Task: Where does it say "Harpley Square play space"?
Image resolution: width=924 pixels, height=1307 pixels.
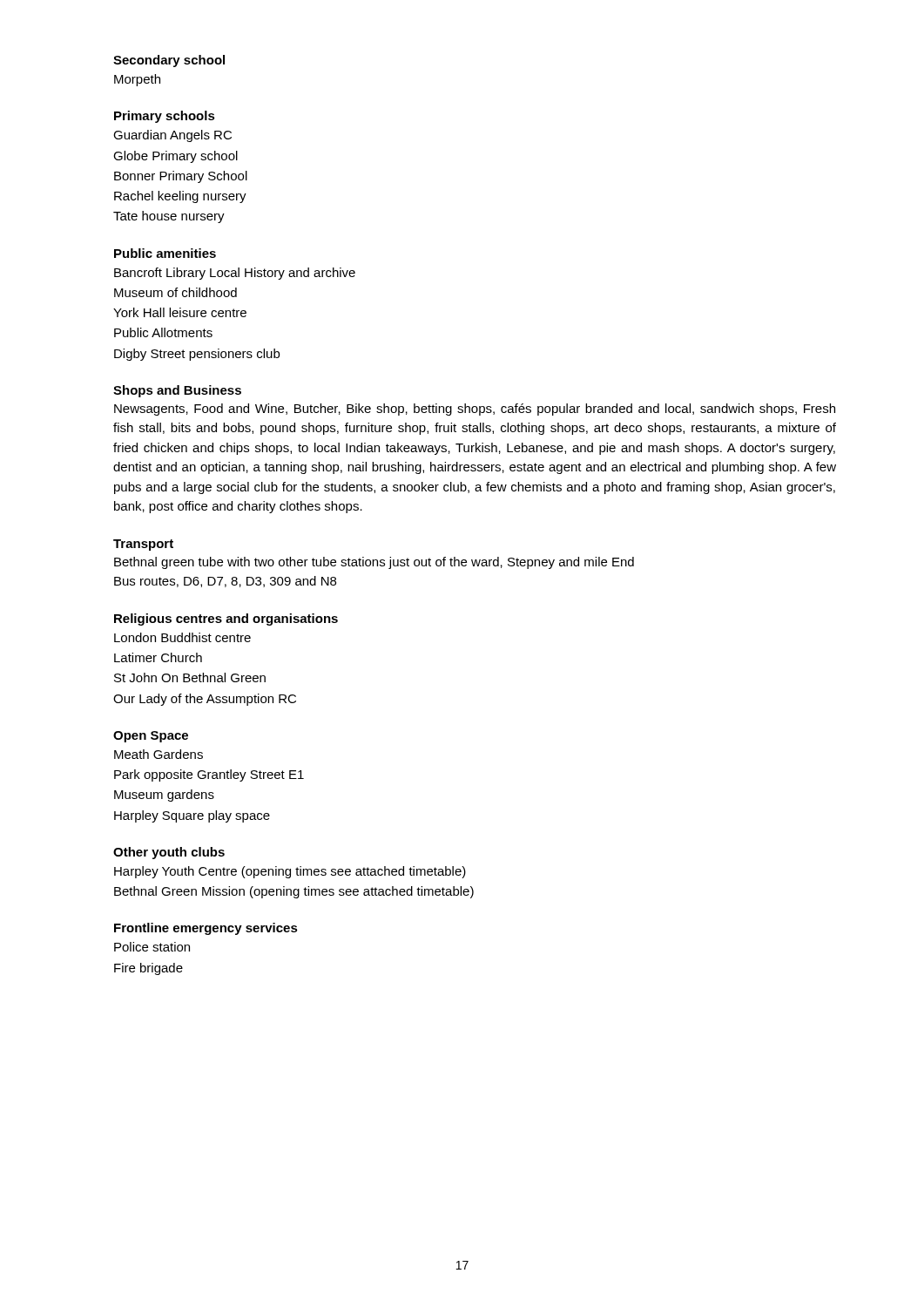Action: 192,815
